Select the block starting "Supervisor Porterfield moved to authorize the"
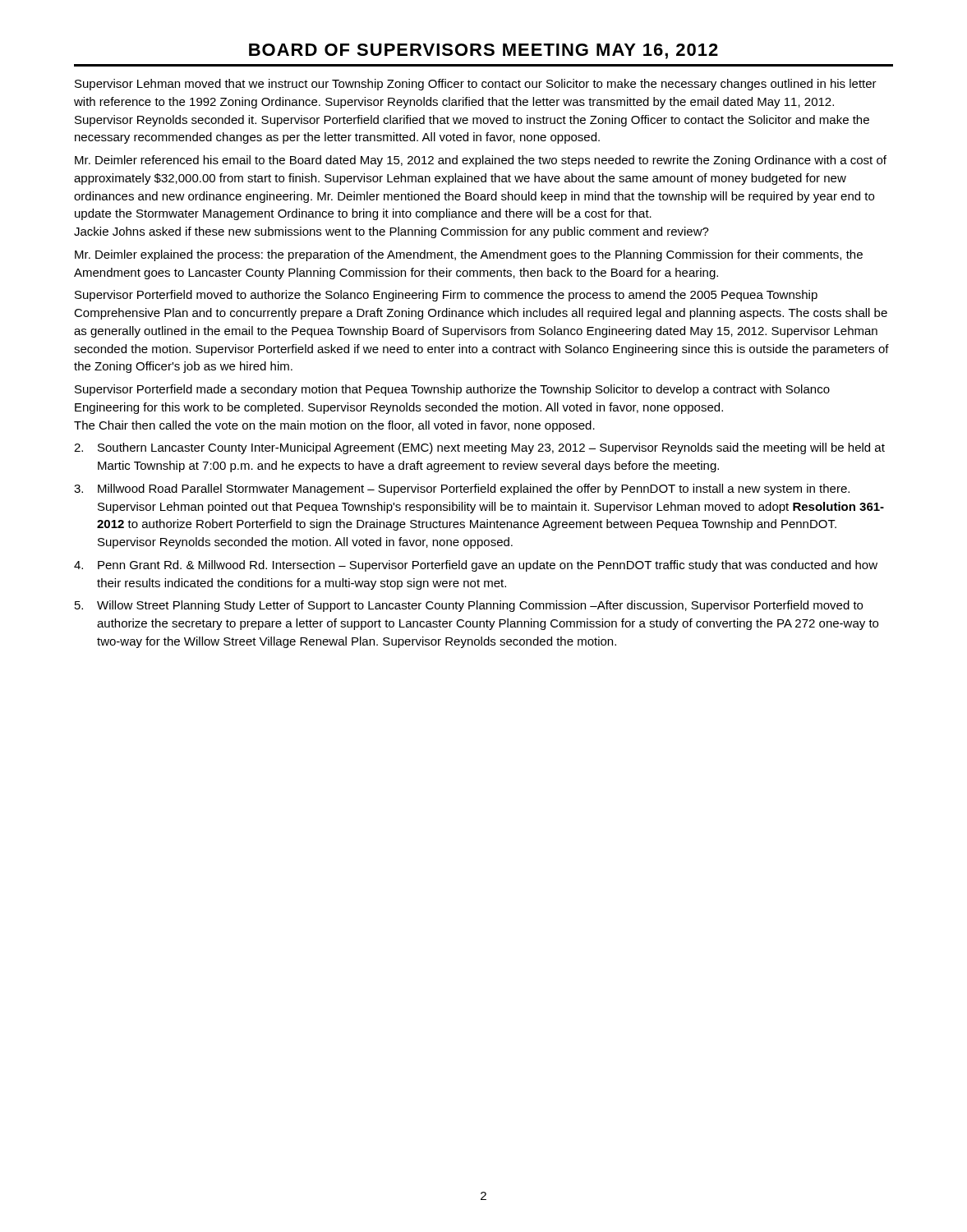 click(481, 330)
